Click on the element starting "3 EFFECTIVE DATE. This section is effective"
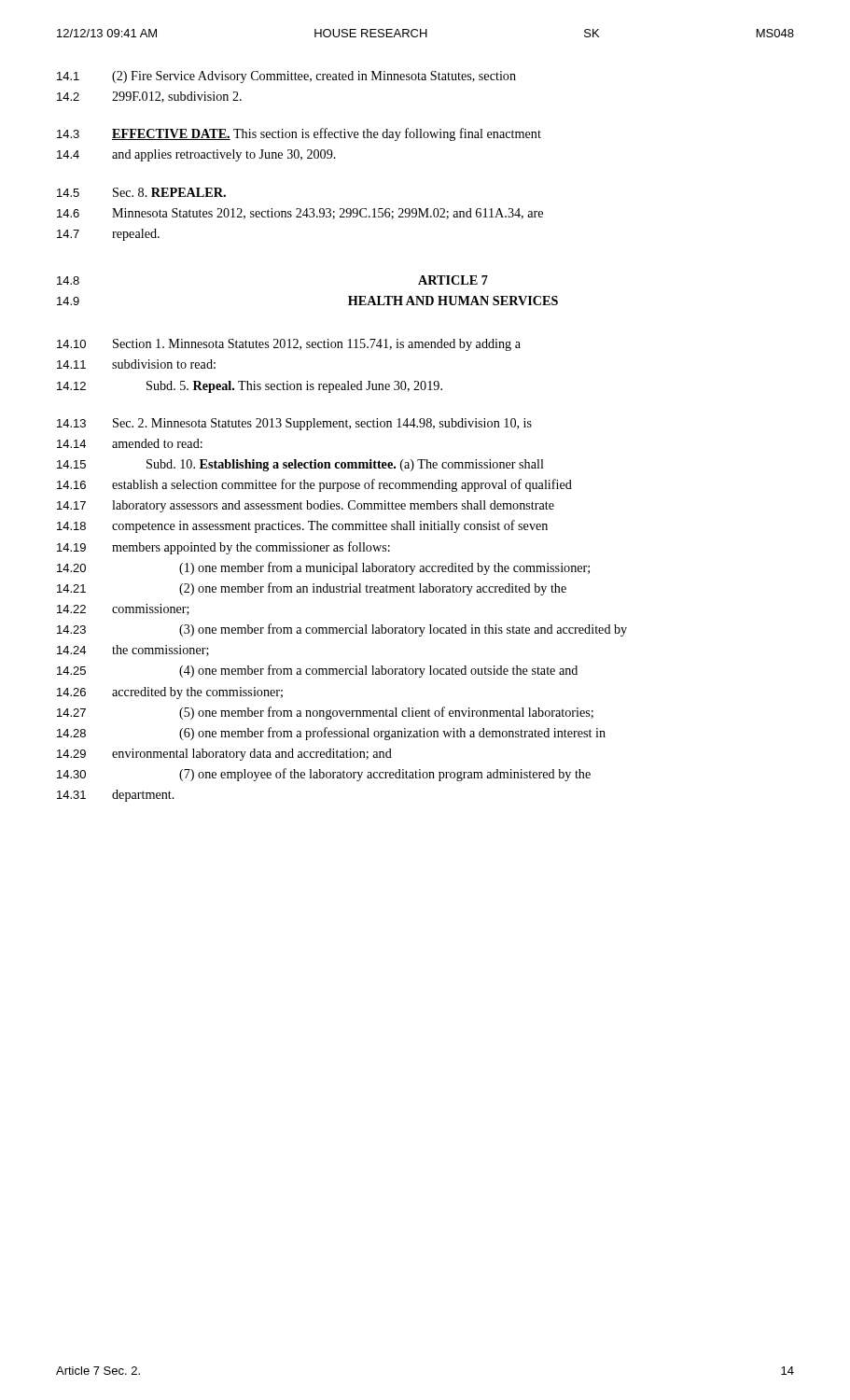The image size is (850, 1400). click(x=425, y=134)
